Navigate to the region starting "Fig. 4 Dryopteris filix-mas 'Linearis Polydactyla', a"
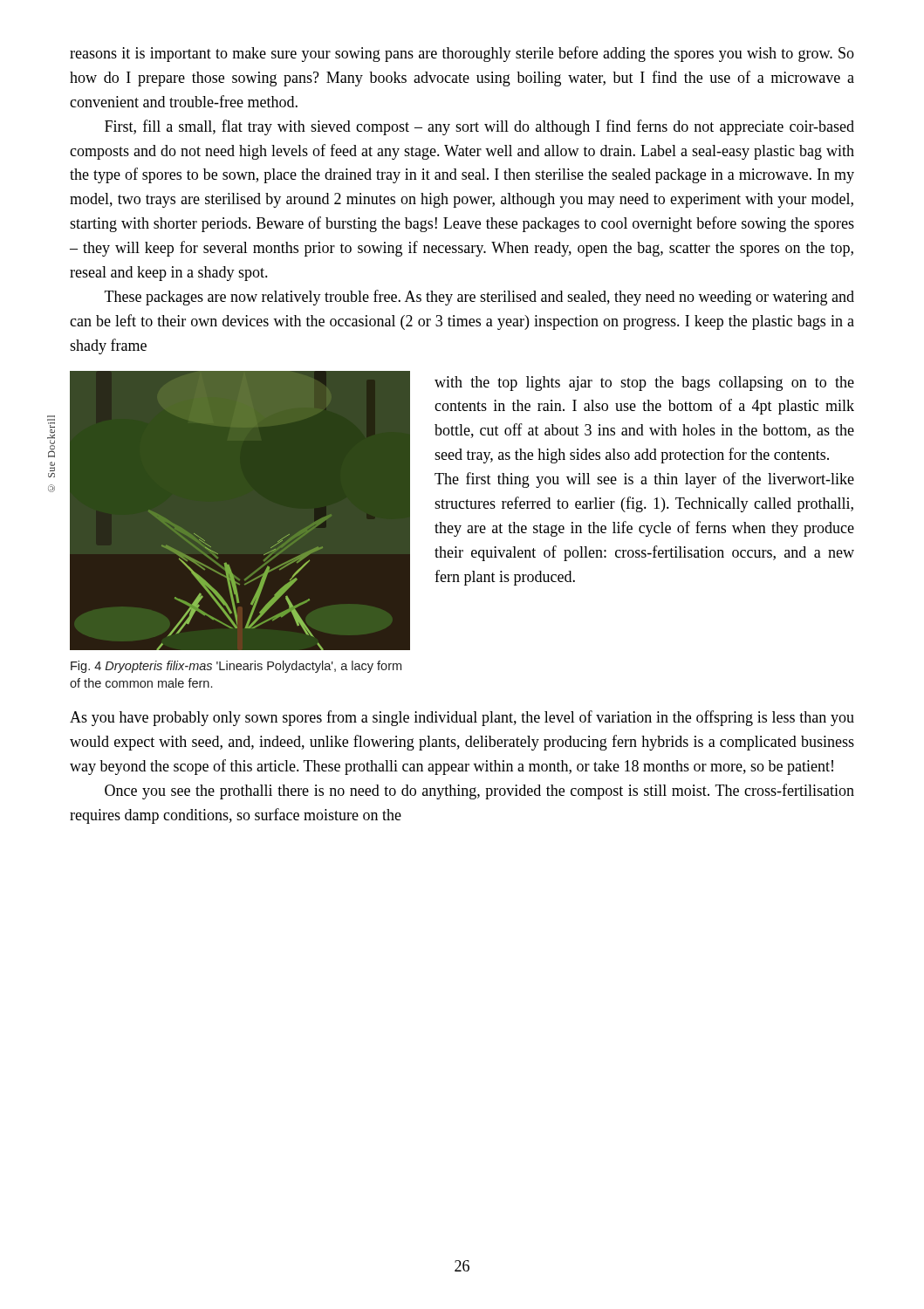The width and height of the screenshot is (924, 1309). [x=236, y=674]
